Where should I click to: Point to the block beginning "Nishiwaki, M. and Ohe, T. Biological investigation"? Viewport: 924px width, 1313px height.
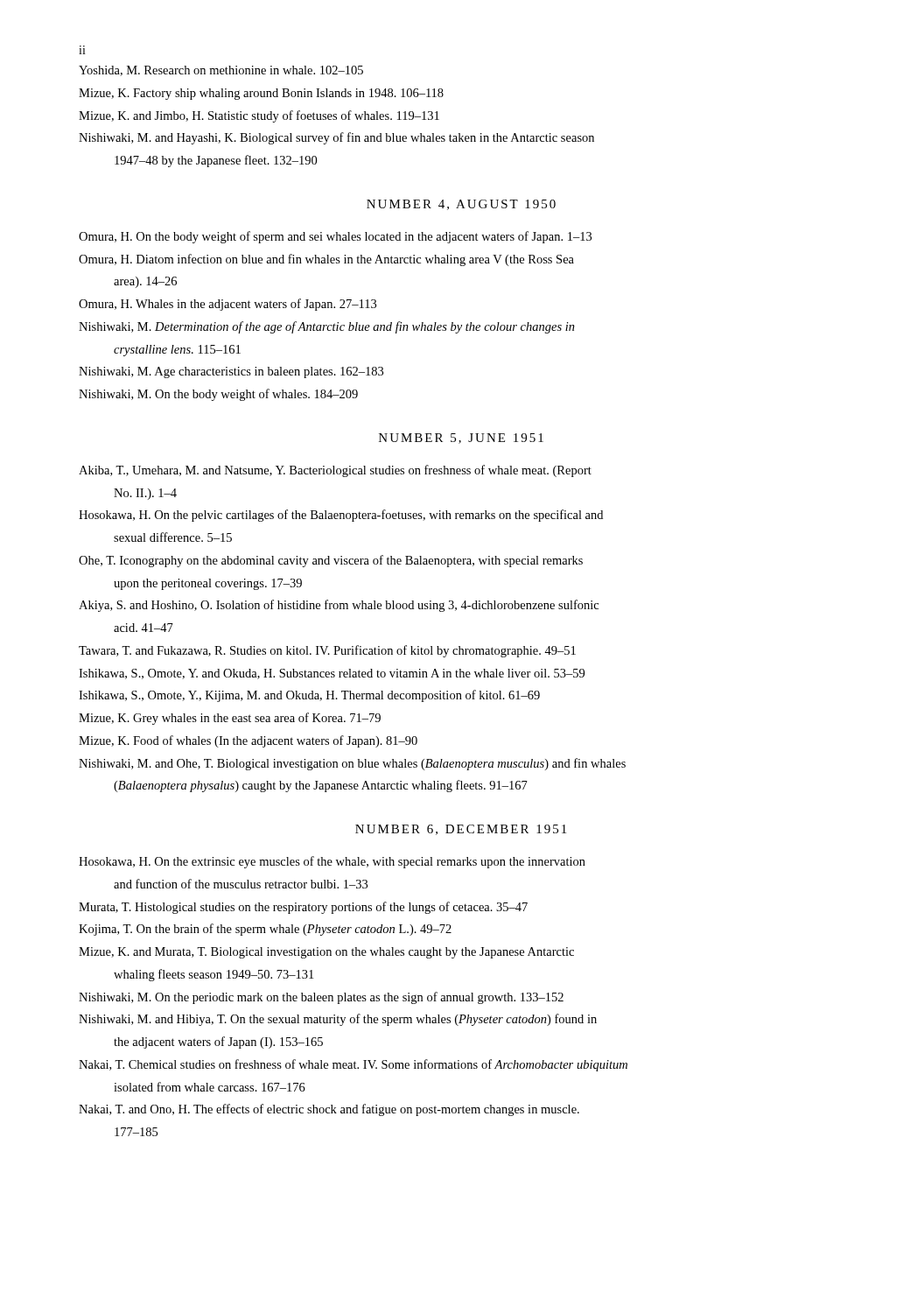click(462, 775)
